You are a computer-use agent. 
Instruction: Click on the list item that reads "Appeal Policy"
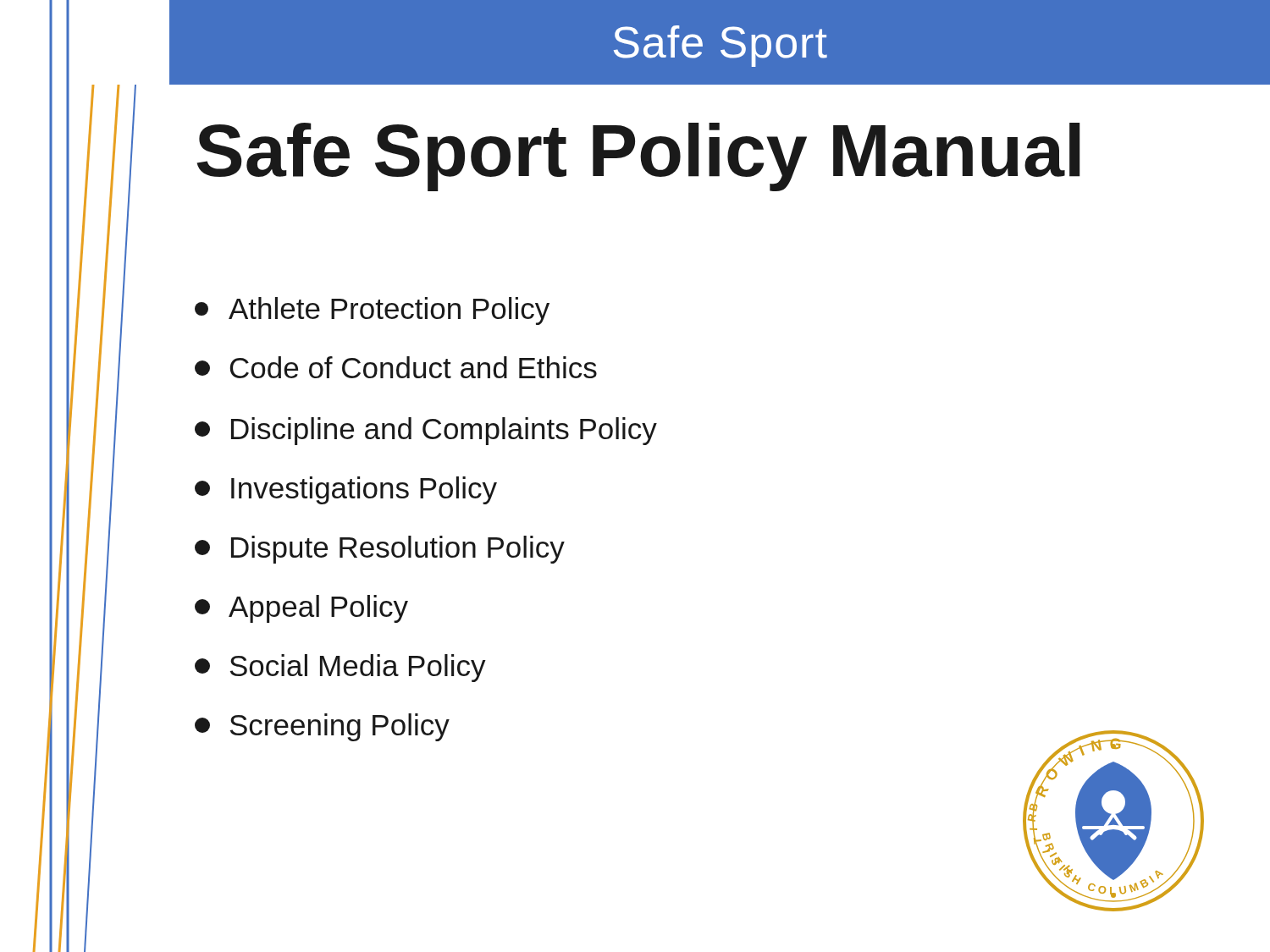301,607
